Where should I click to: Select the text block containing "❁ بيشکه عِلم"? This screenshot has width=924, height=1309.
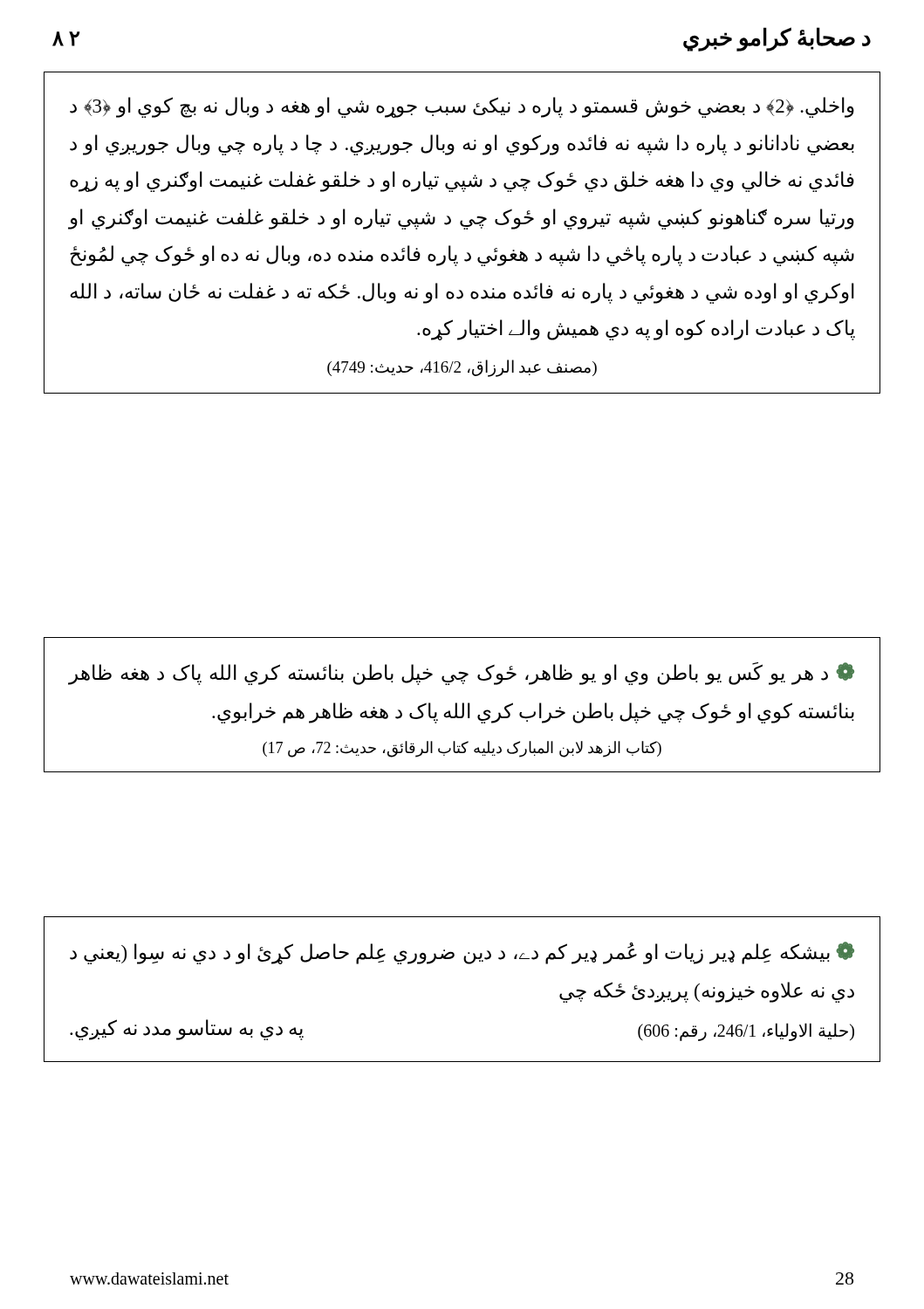pos(462,953)
